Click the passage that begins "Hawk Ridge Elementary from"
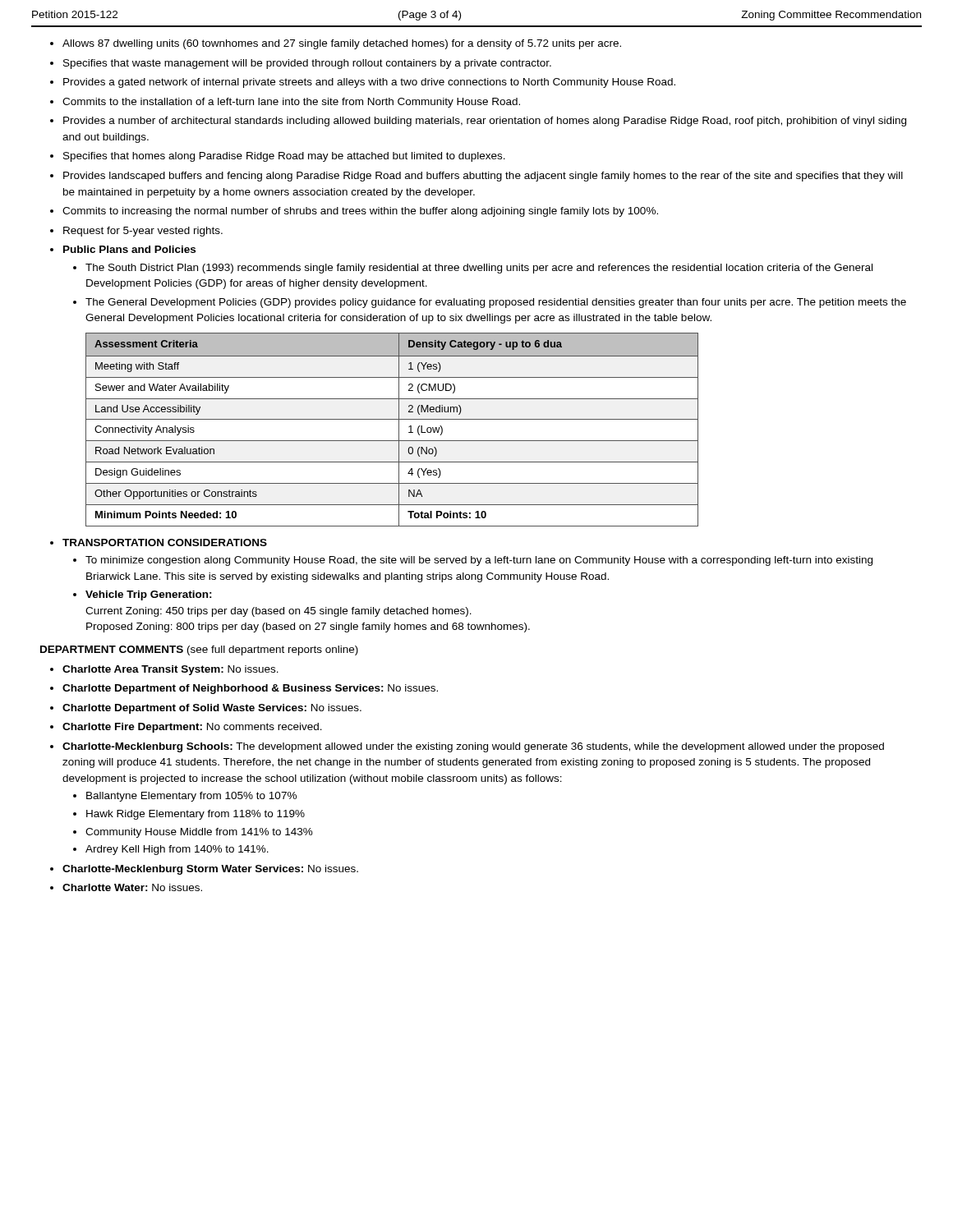The width and height of the screenshot is (953, 1232). pyautogui.click(x=195, y=814)
